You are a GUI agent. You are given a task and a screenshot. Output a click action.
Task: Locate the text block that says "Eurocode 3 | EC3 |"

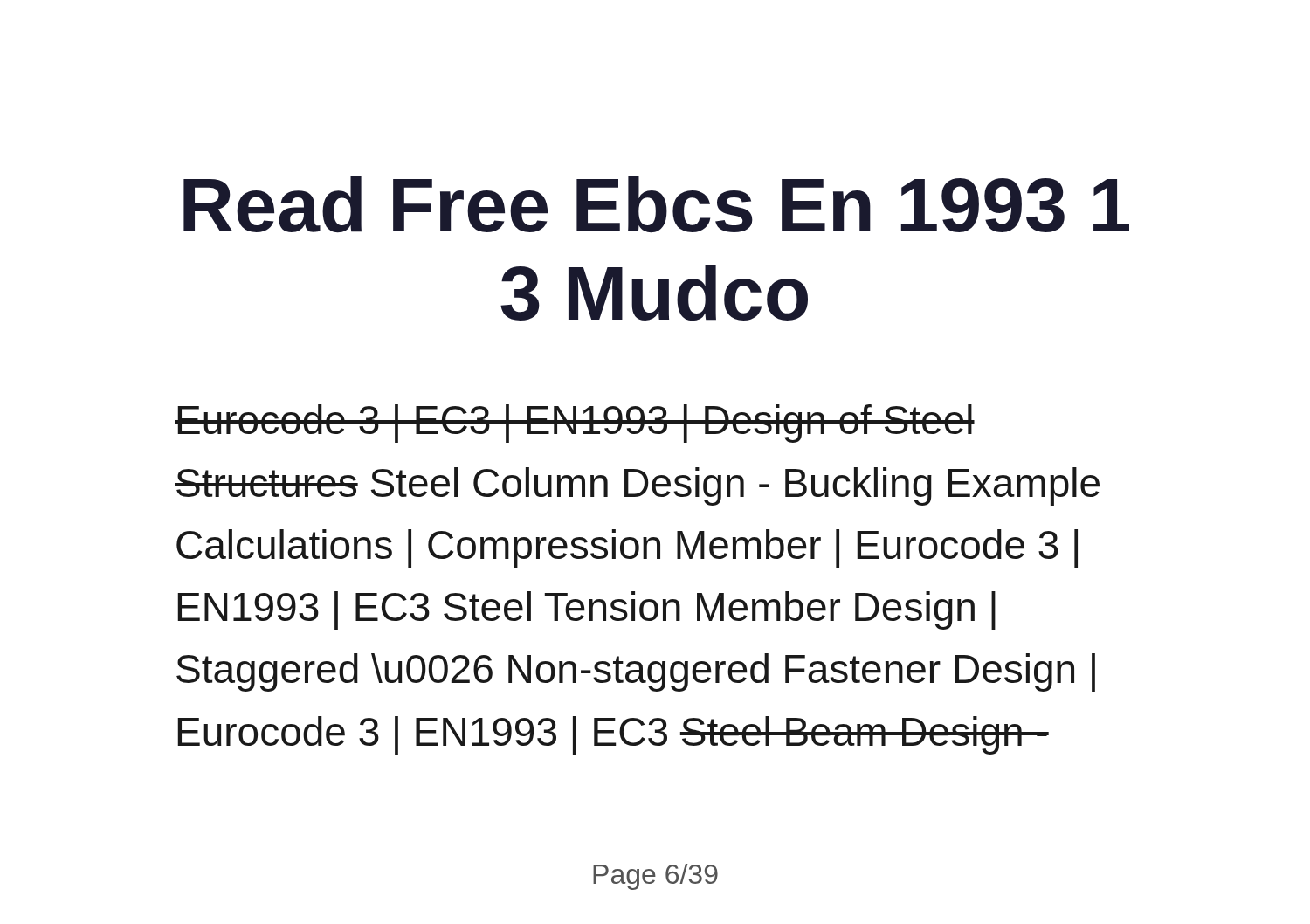(x=655, y=577)
